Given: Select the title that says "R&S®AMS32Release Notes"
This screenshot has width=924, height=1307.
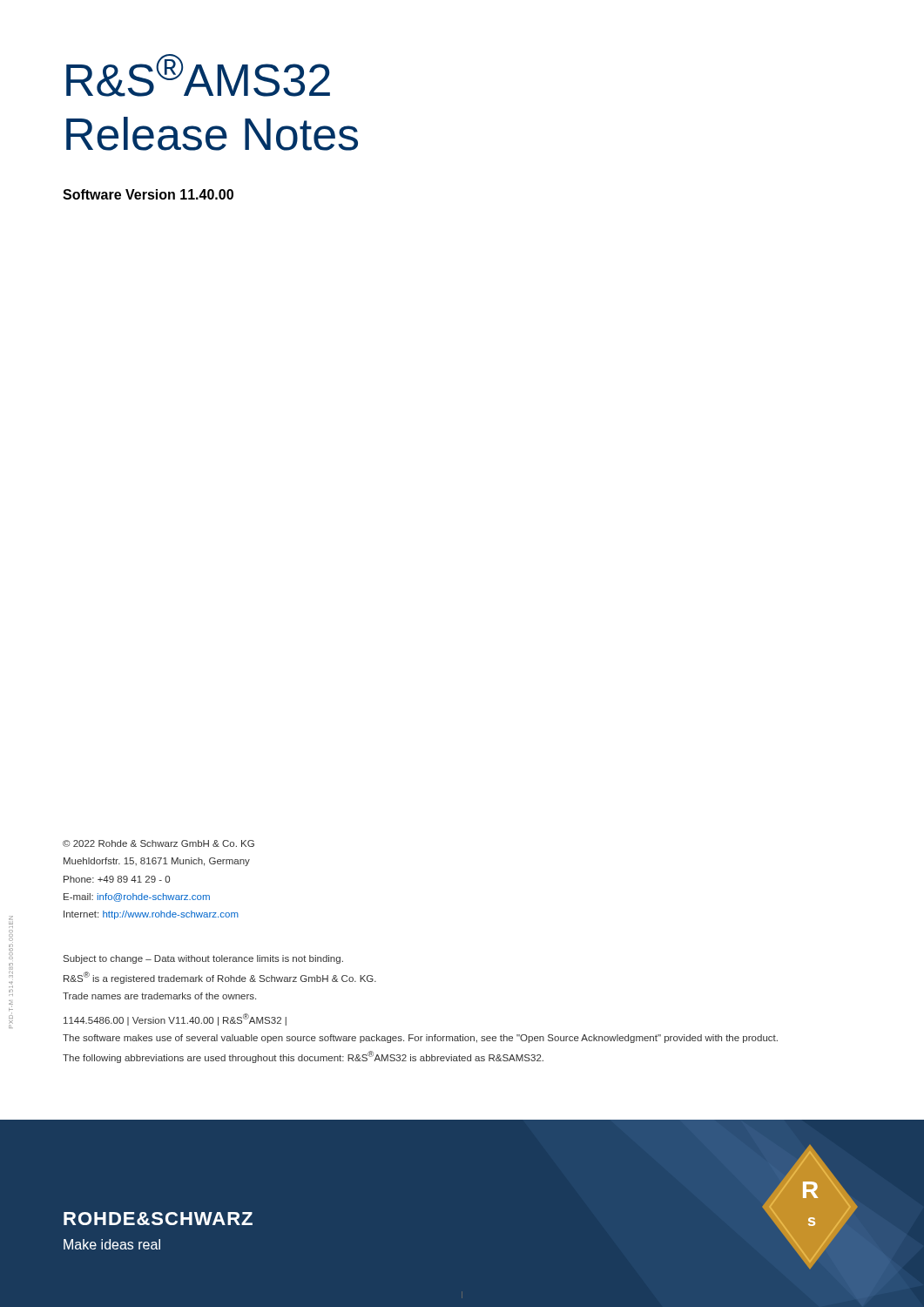Looking at the screenshot, I should tap(211, 103).
